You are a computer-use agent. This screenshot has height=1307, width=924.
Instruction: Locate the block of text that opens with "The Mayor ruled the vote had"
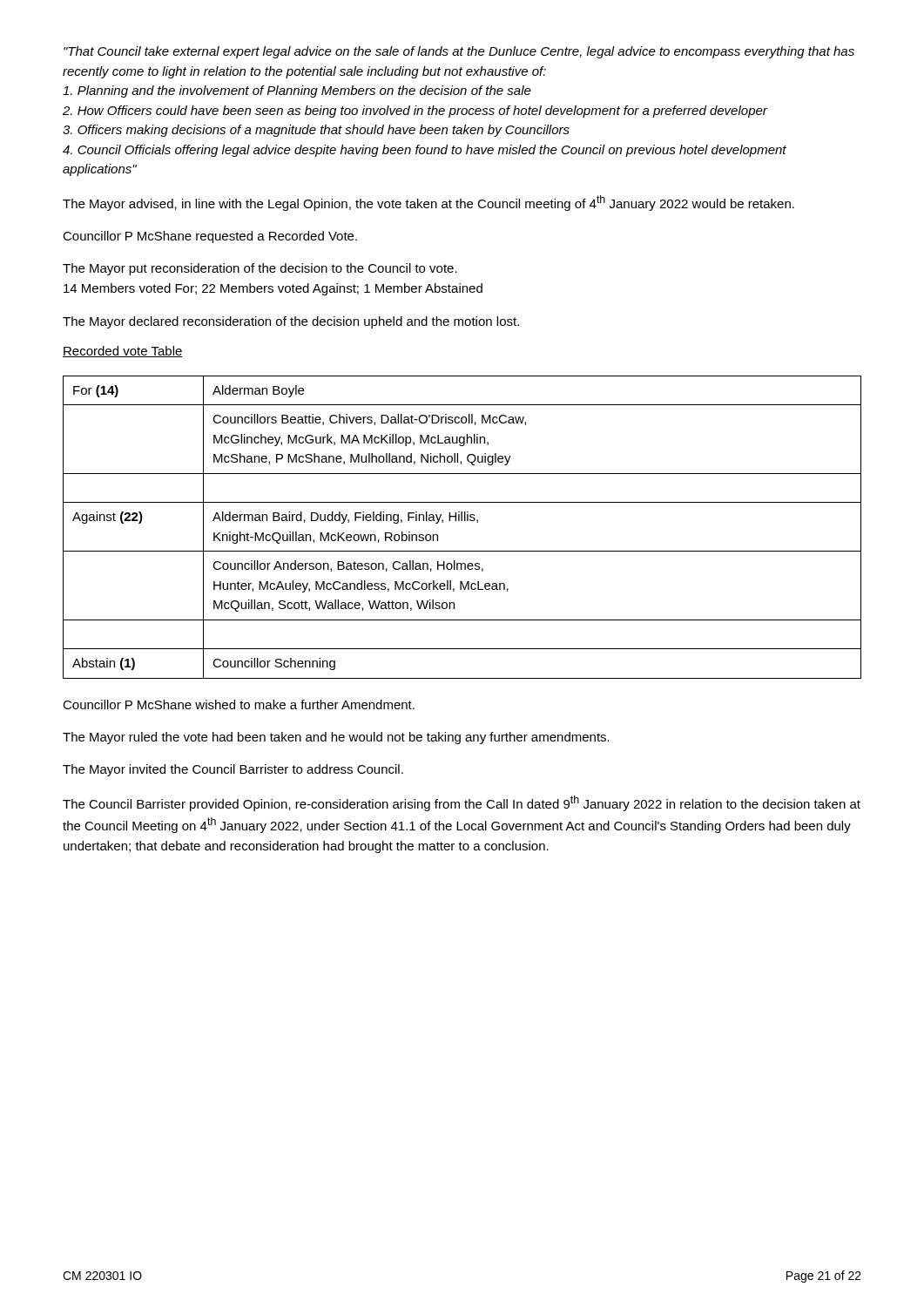pos(336,737)
